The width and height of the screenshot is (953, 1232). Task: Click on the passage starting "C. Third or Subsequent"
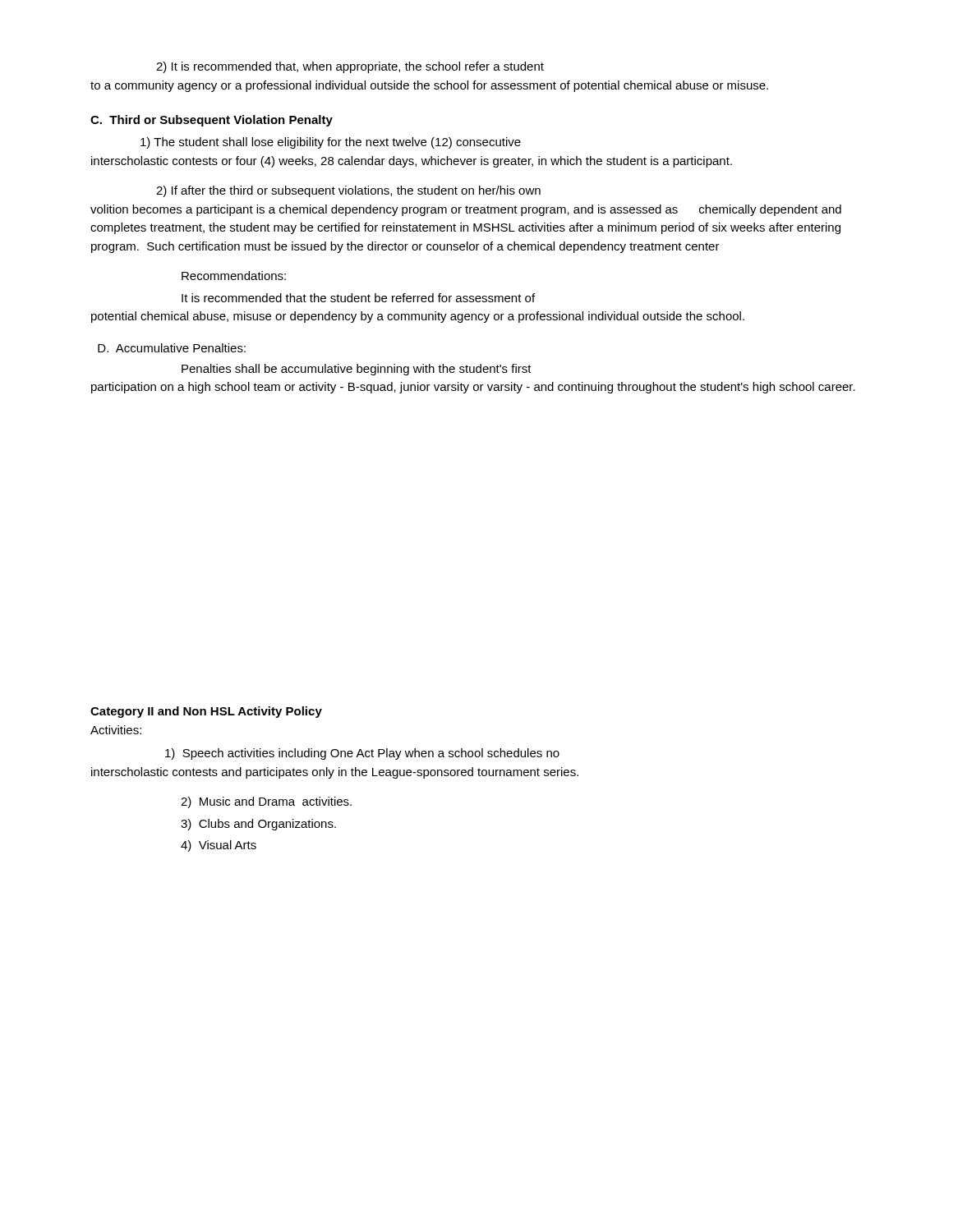tap(211, 120)
